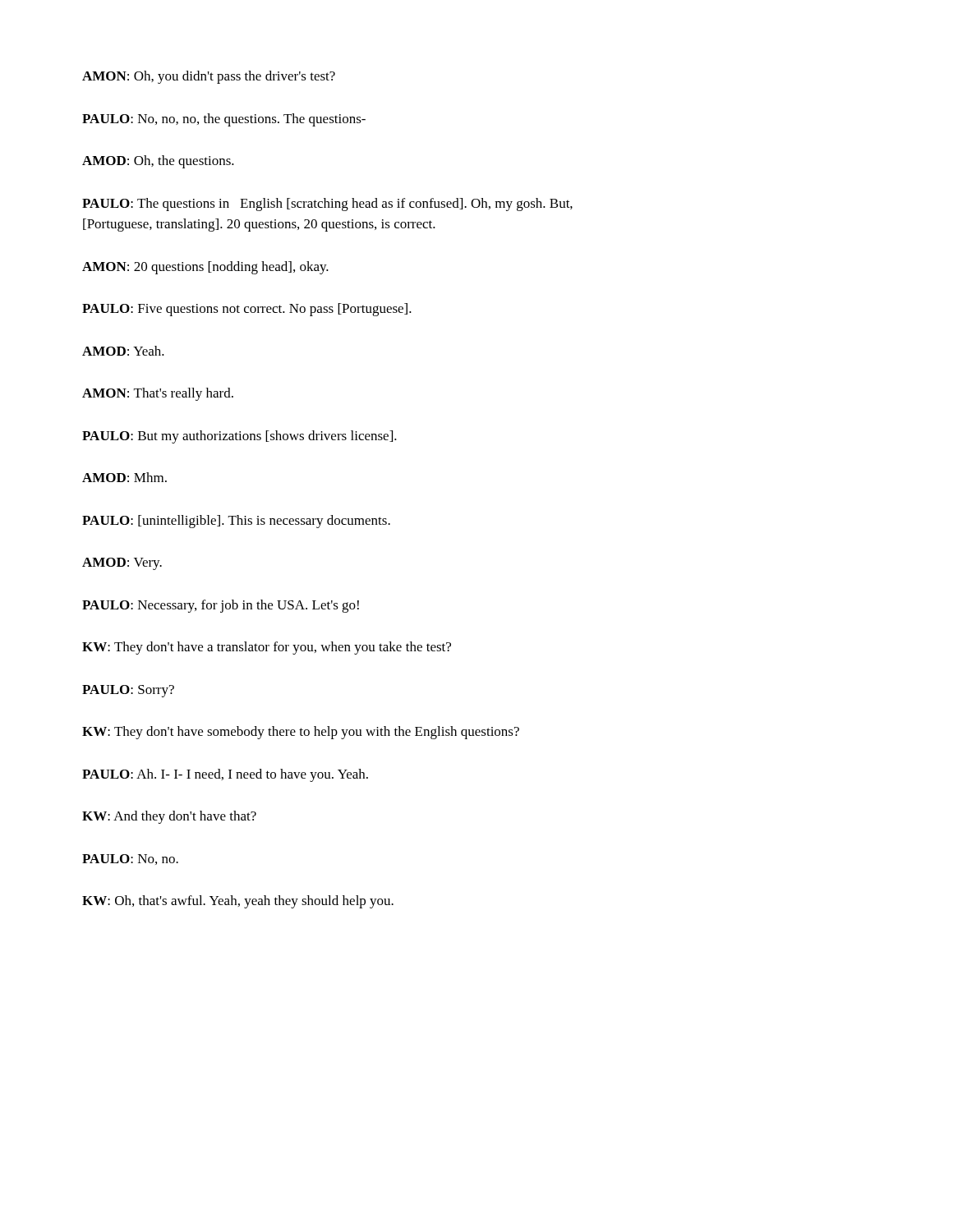Click on the text that reads "PAULO: Sorry?"
Screen dimensions: 1232x953
(x=128, y=689)
